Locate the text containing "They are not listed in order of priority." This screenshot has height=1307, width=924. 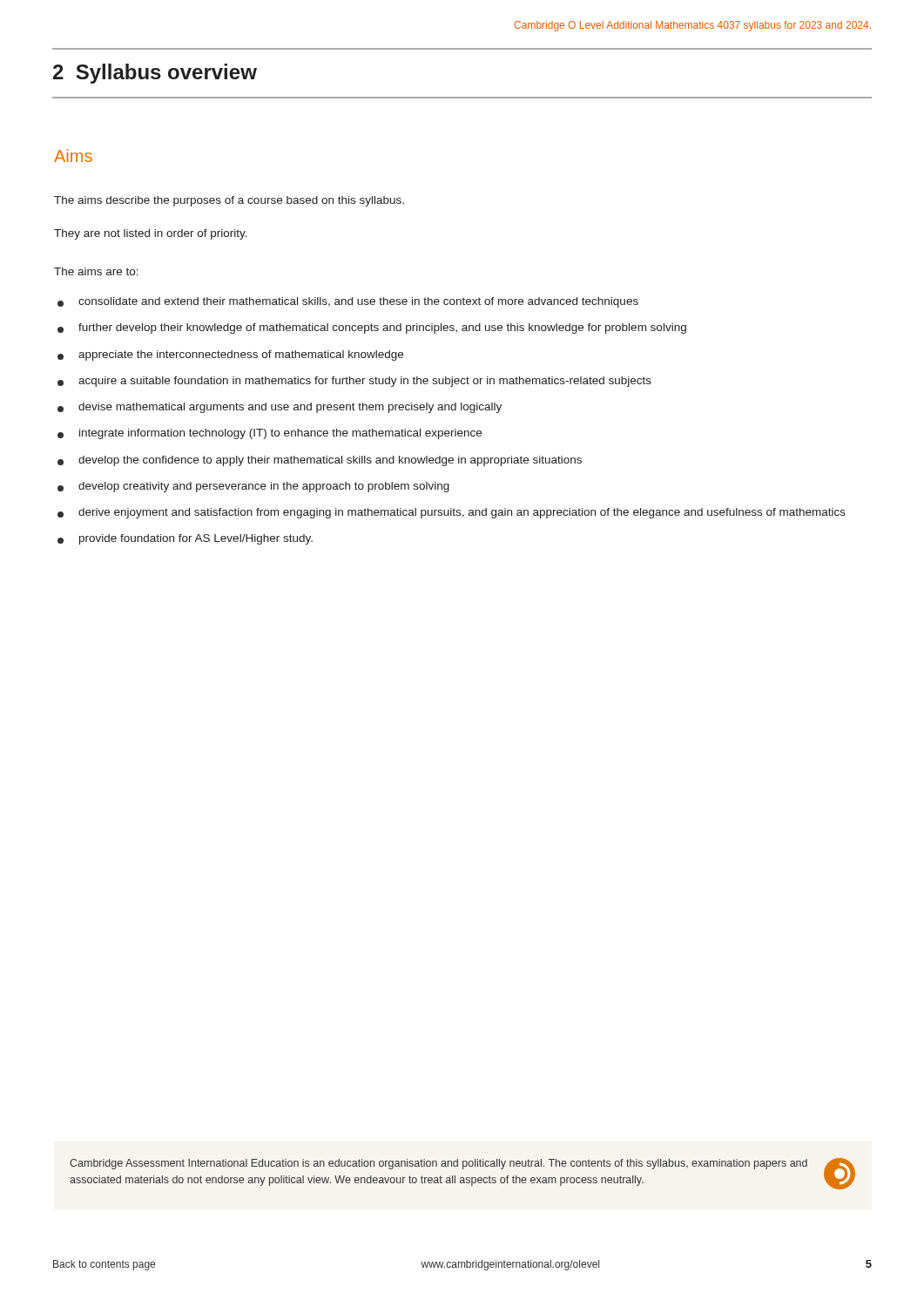[x=151, y=233]
